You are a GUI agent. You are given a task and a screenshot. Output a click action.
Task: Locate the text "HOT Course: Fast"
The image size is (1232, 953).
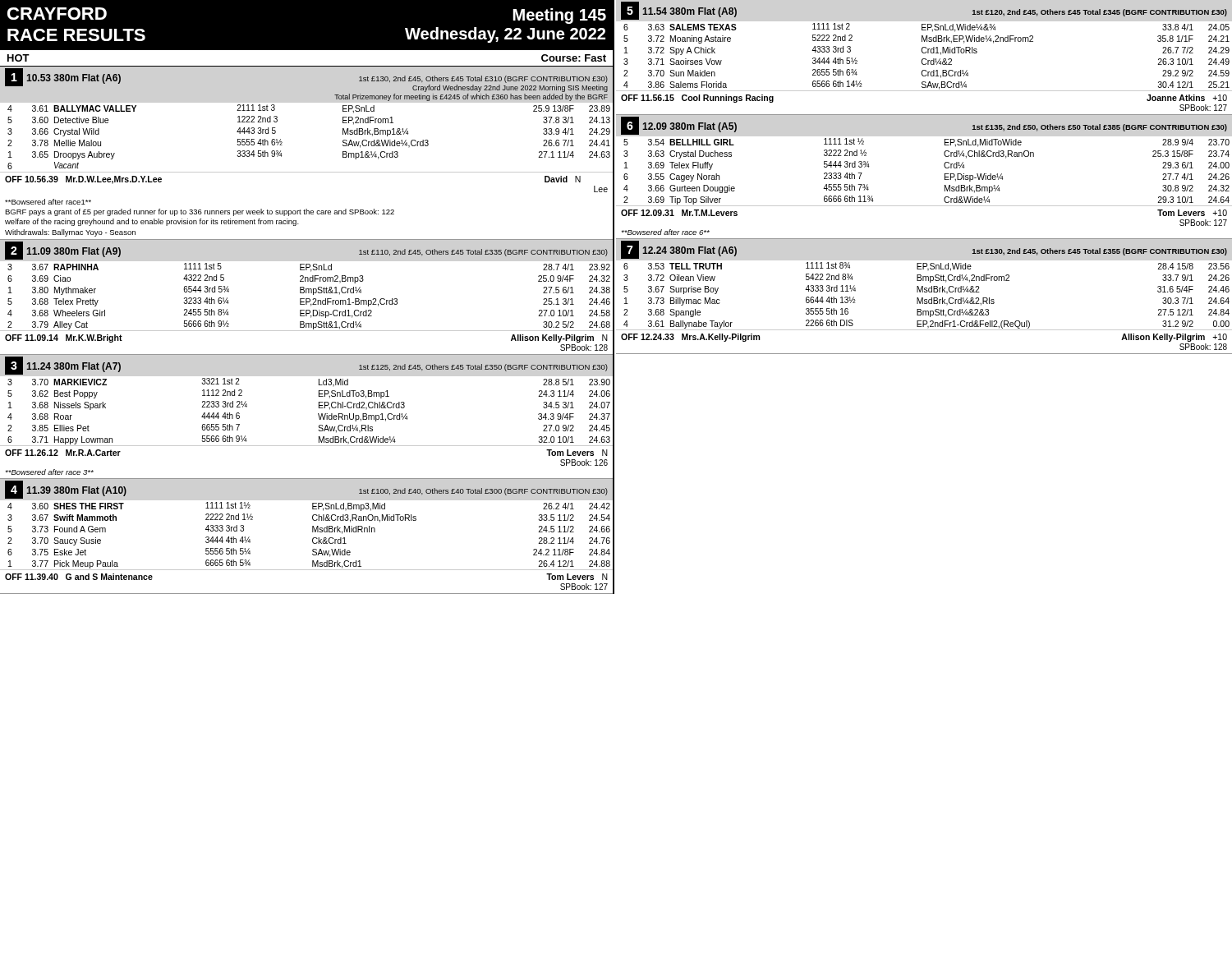coord(306,58)
